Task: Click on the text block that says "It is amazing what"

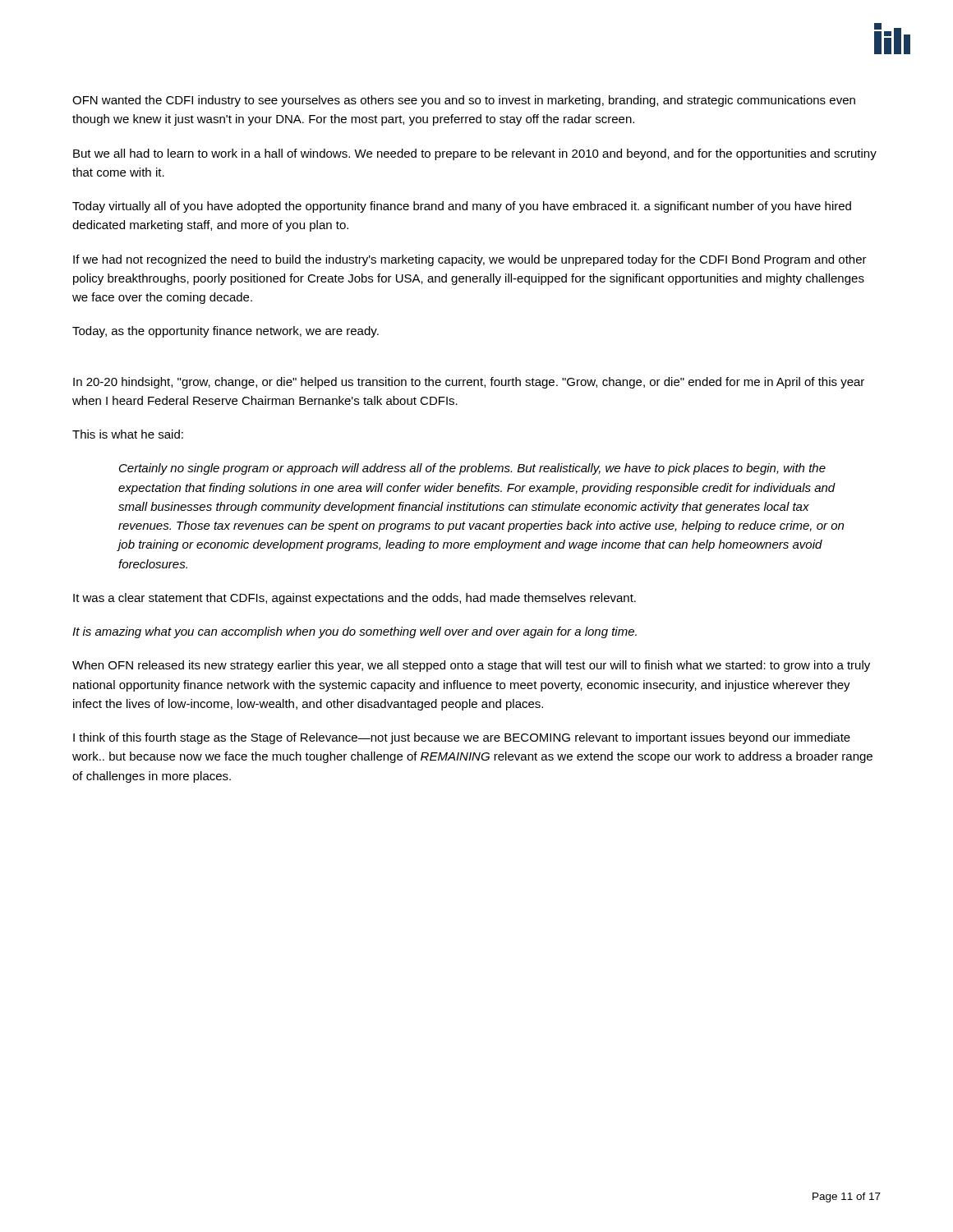Action: point(355,631)
